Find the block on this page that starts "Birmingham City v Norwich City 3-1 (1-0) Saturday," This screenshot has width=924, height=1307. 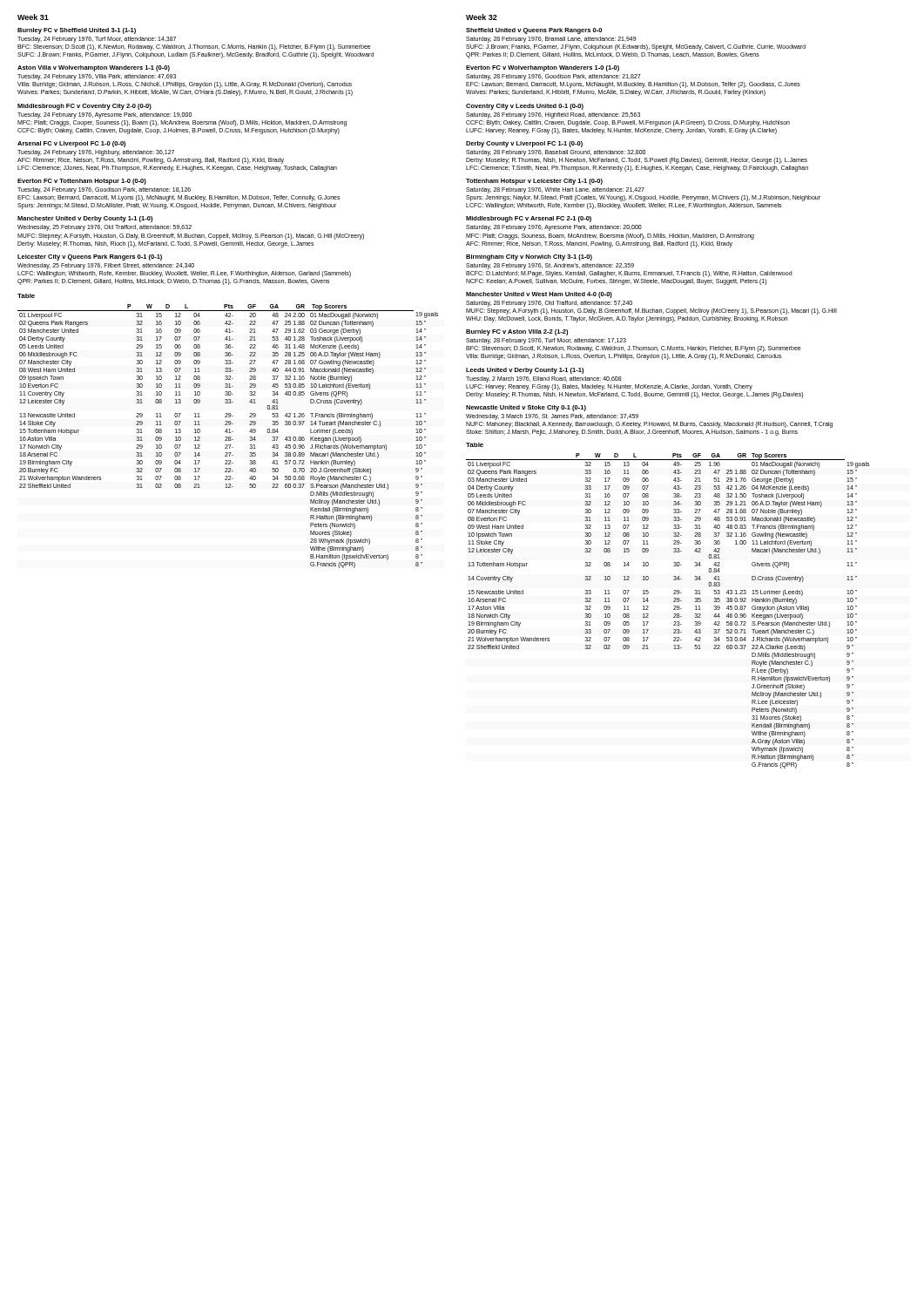(688, 269)
